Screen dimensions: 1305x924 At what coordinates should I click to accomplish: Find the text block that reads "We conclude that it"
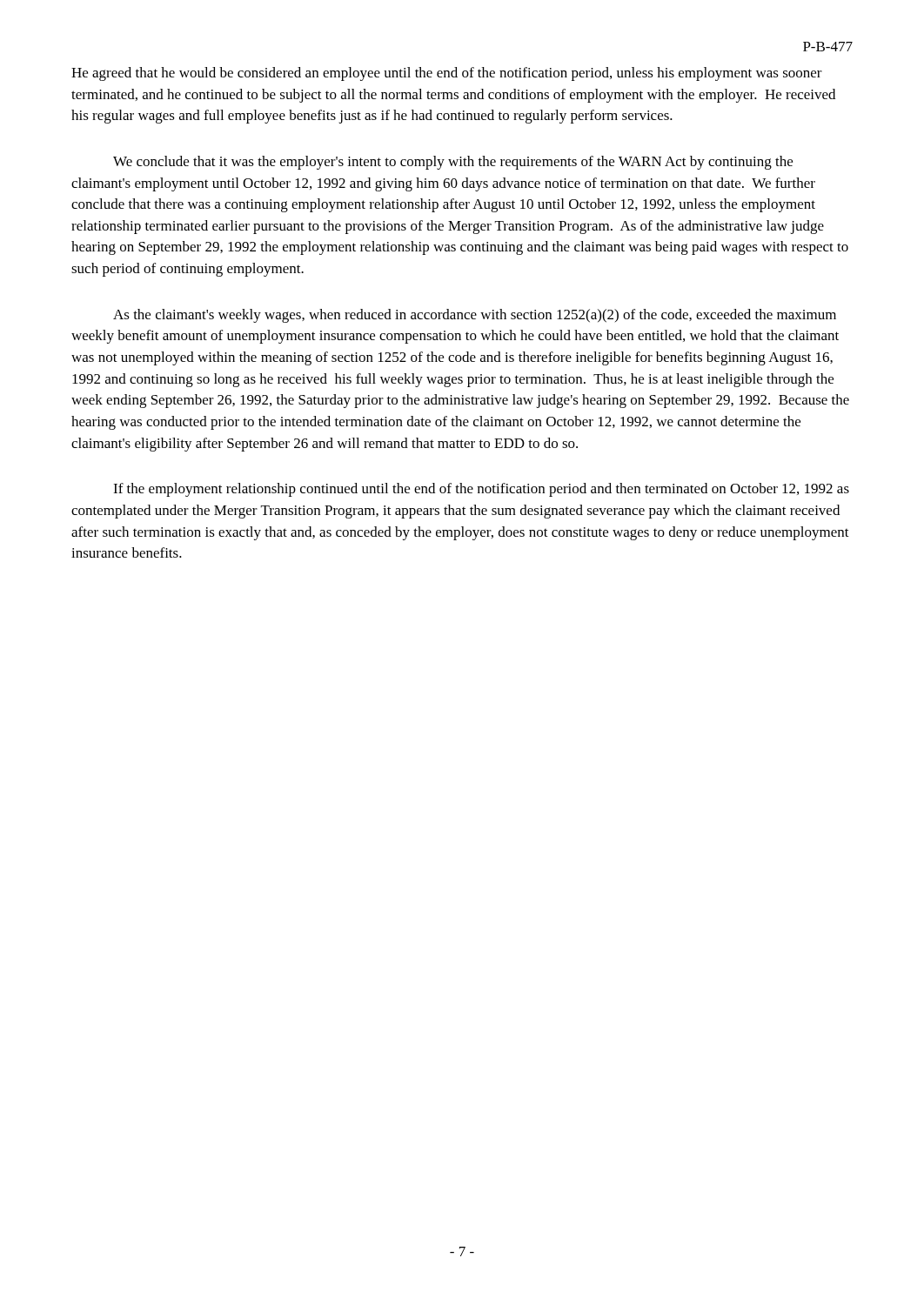tap(460, 215)
